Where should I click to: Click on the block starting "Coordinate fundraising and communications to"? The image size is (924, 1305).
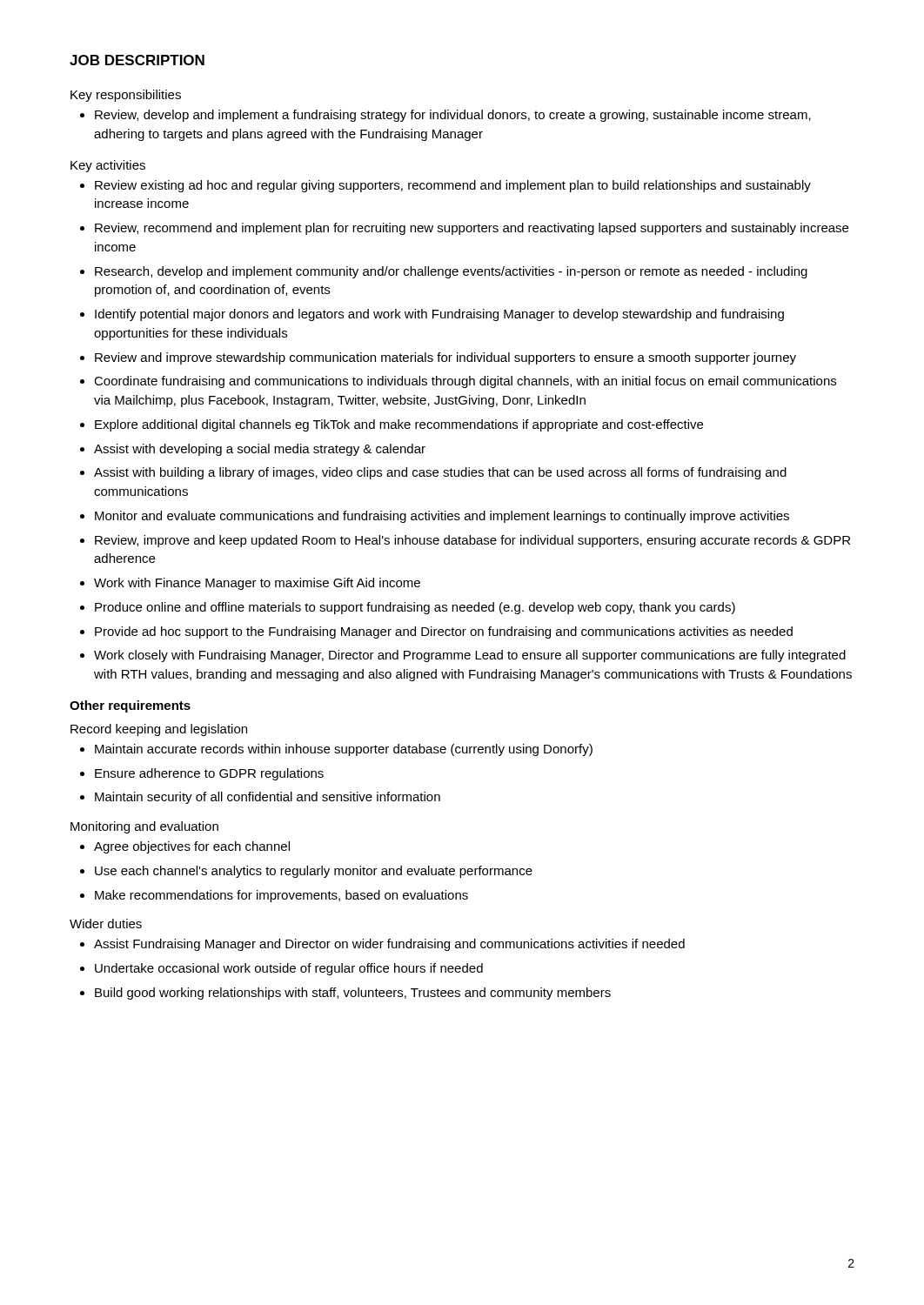tap(465, 390)
